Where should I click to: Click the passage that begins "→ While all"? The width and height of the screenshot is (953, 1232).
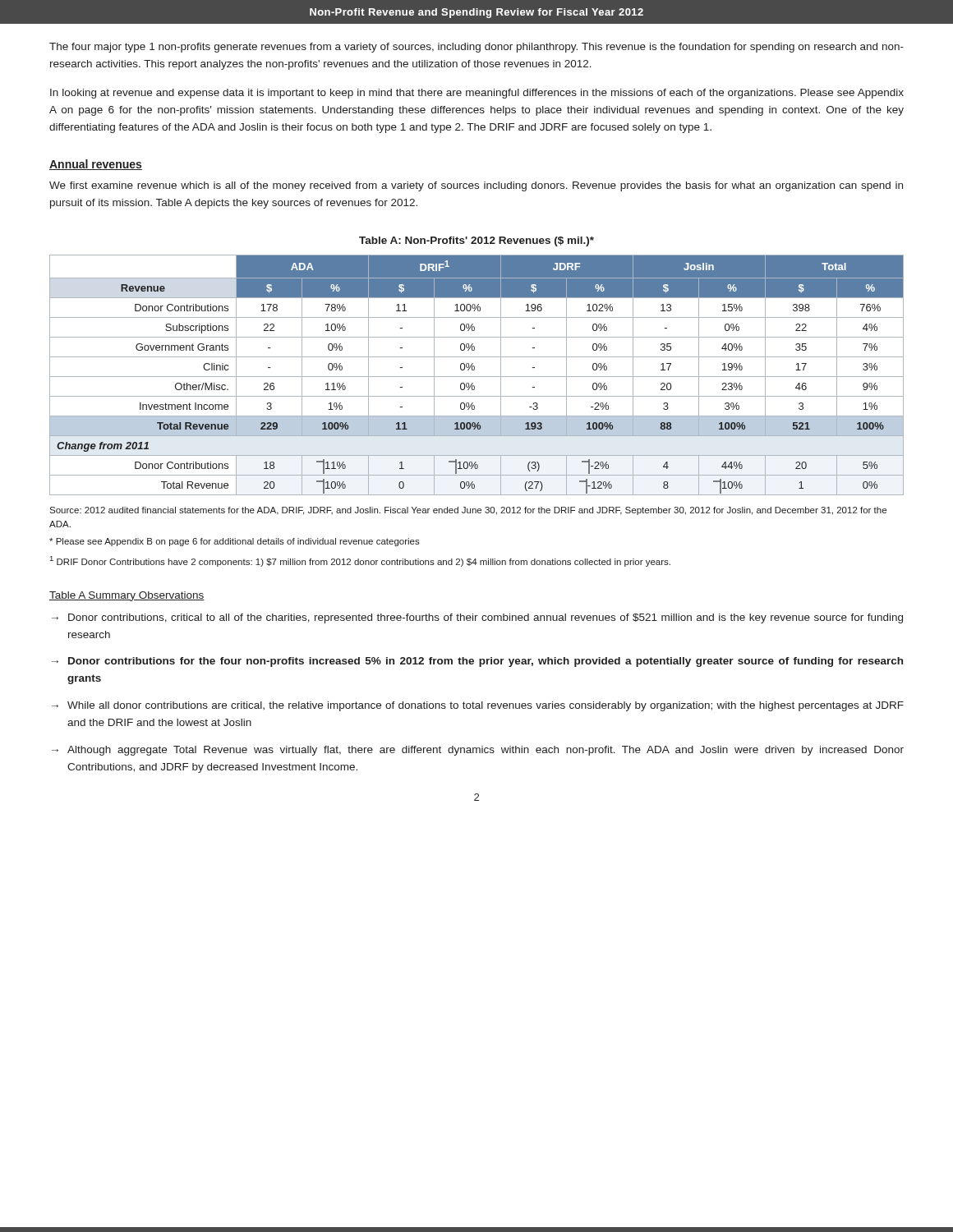(x=476, y=715)
